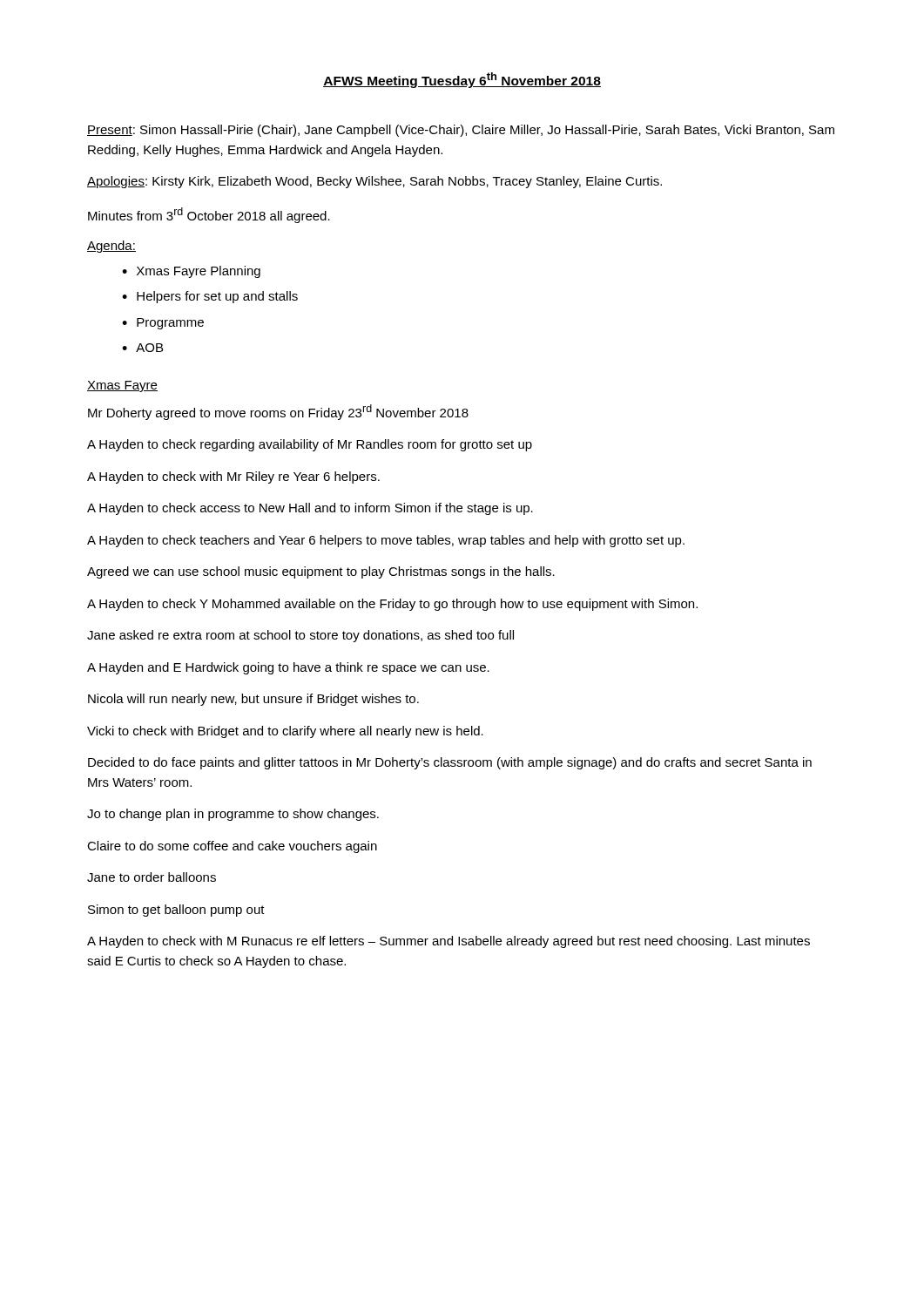Locate the element starting "•Xmas Fayre Planning"
The width and height of the screenshot is (924, 1307).
coord(191,273)
